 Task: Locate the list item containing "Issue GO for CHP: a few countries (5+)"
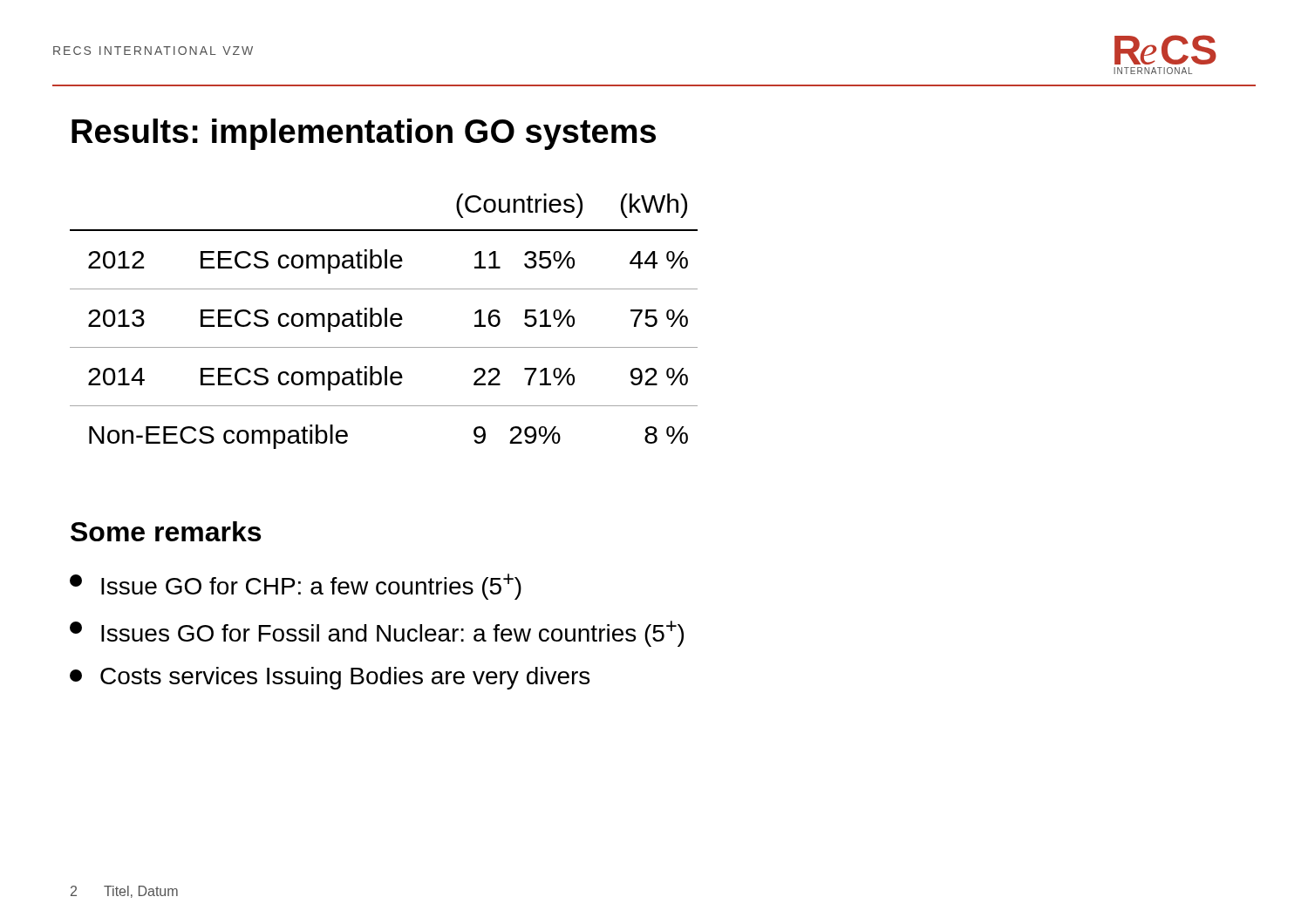pos(296,584)
